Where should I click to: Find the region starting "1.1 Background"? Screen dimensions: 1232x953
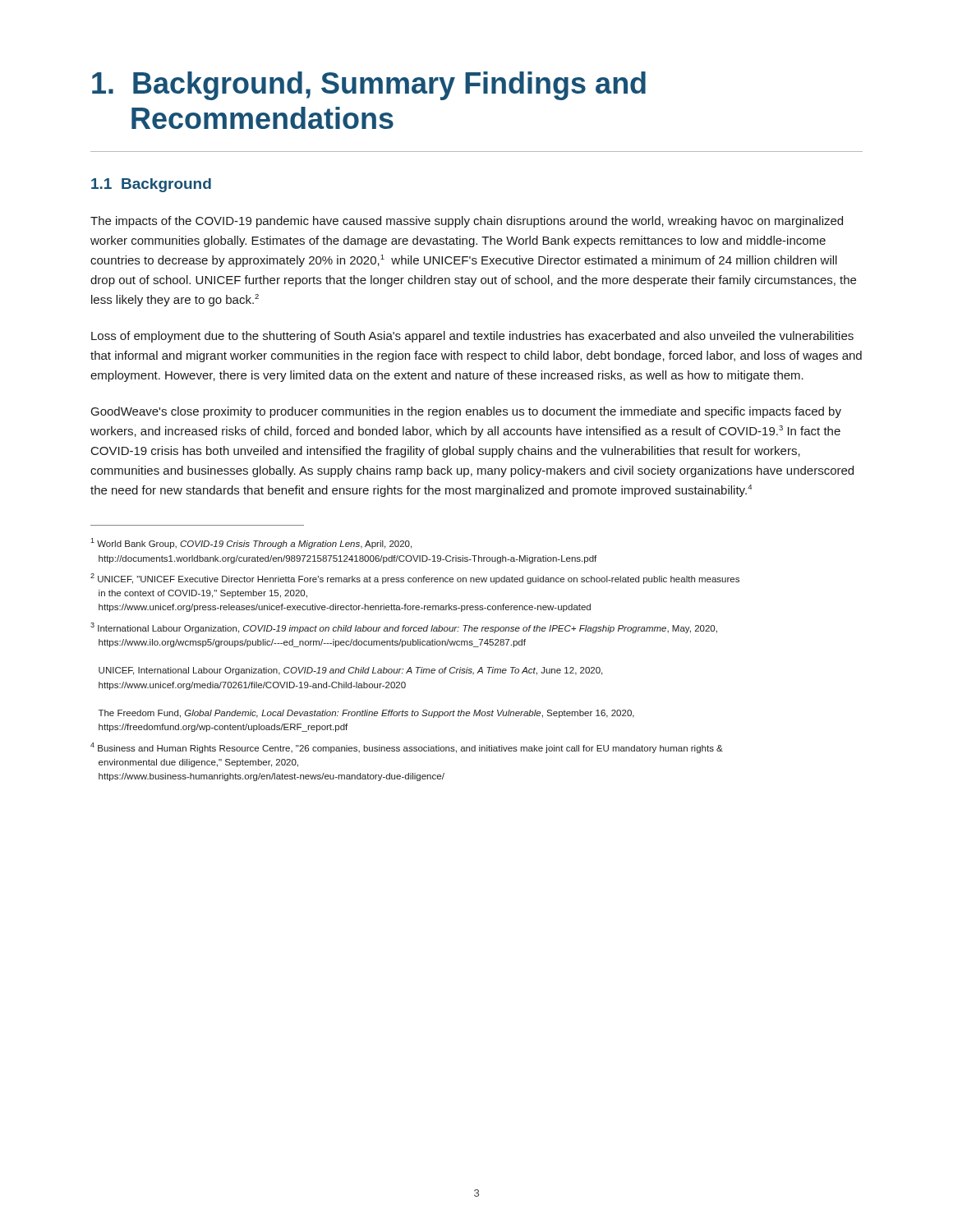pyautogui.click(x=151, y=185)
